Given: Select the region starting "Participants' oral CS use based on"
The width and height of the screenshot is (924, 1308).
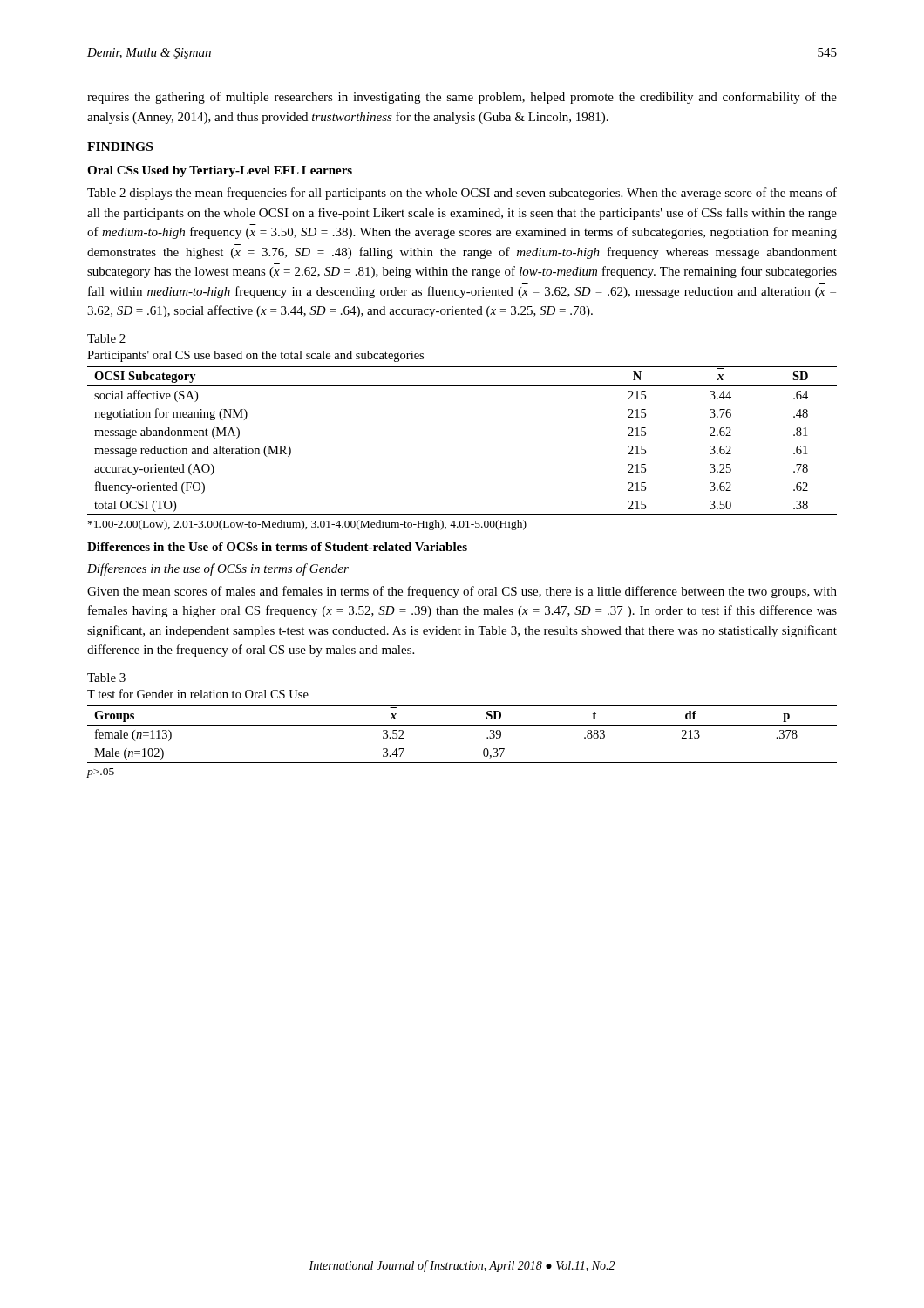Looking at the screenshot, I should [256, 354].
